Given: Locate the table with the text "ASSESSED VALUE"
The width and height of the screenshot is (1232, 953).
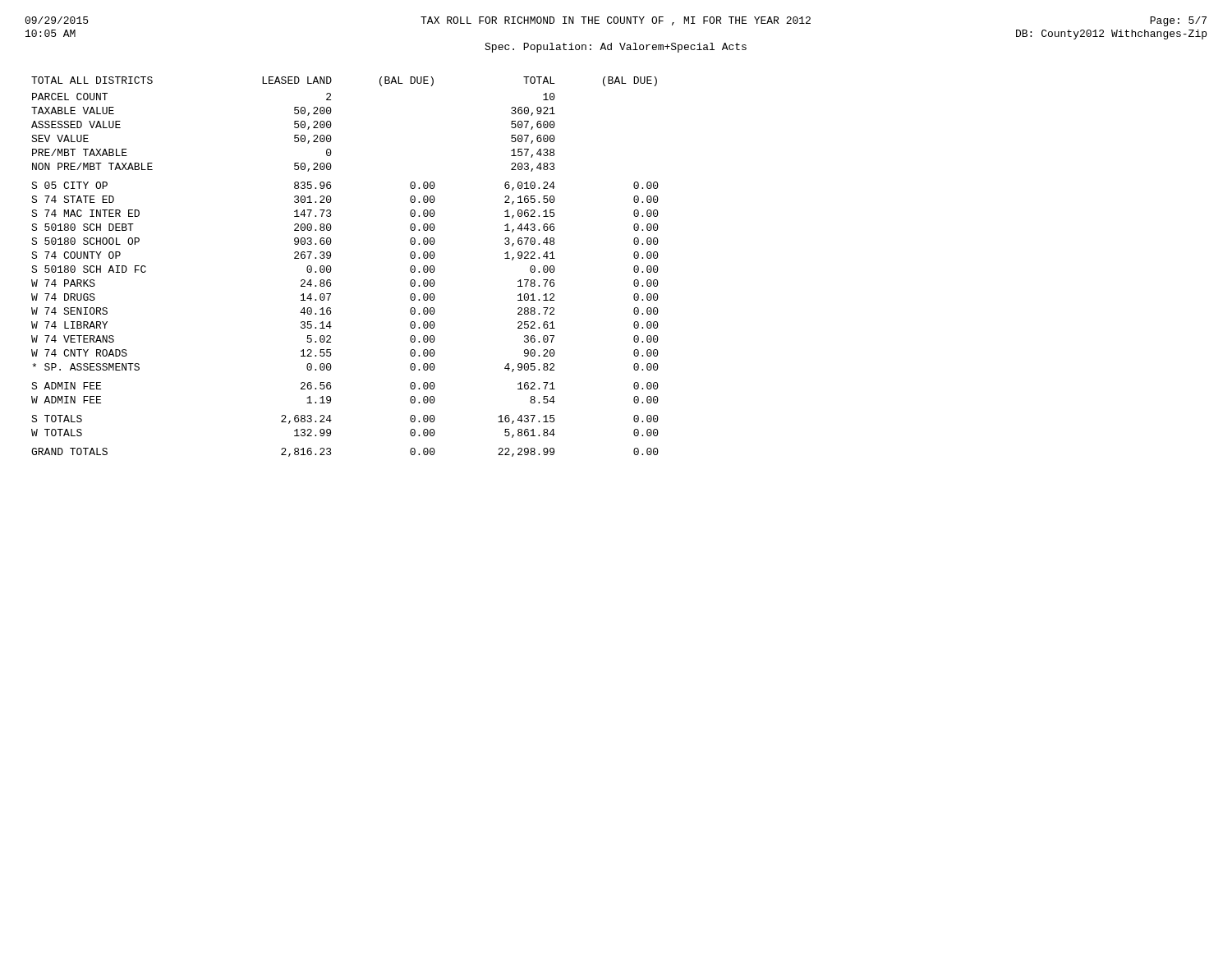Looking at the screenshot, I should click(x=345, y=267).
